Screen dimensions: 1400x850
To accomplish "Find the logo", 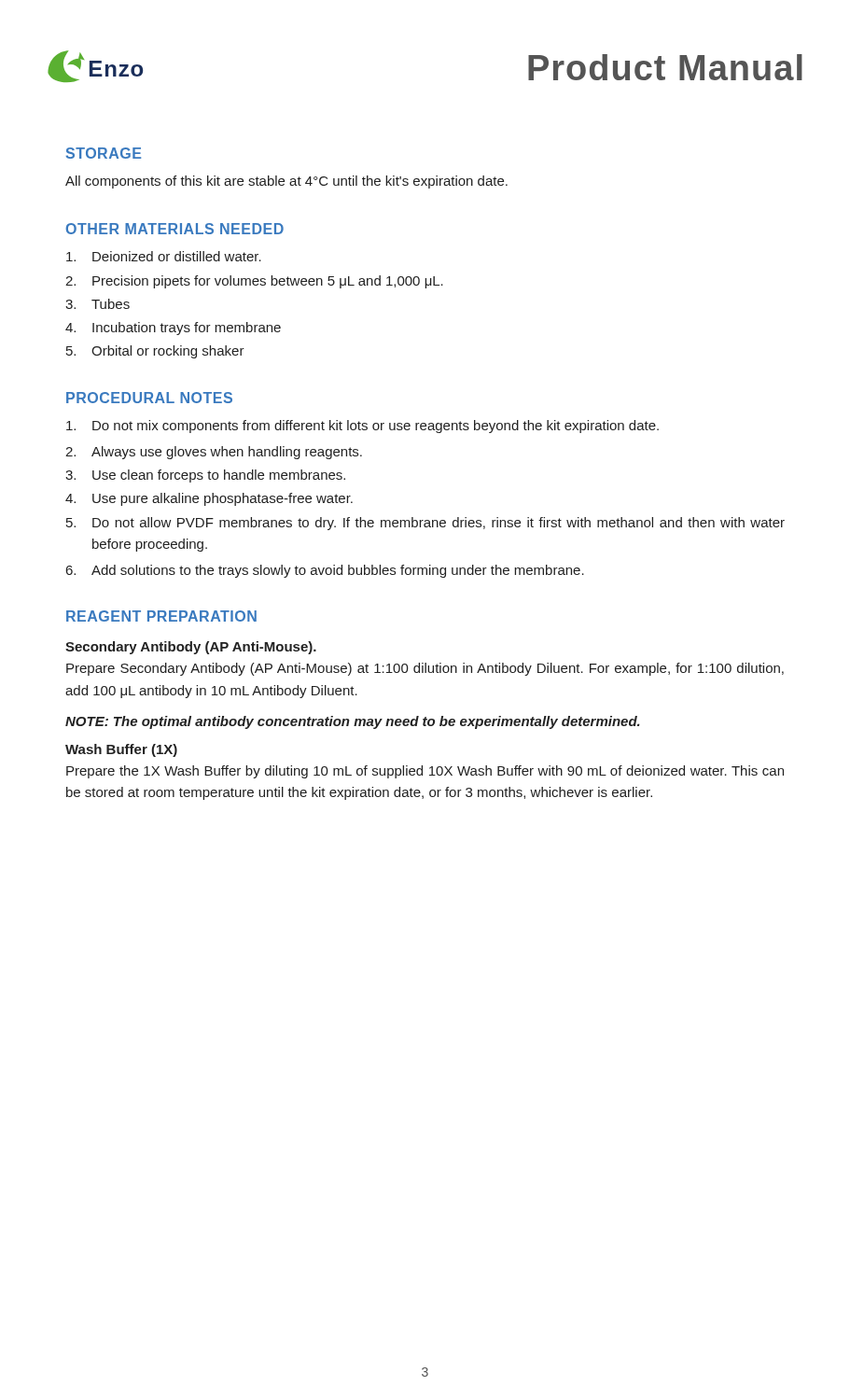I will 101,68.
